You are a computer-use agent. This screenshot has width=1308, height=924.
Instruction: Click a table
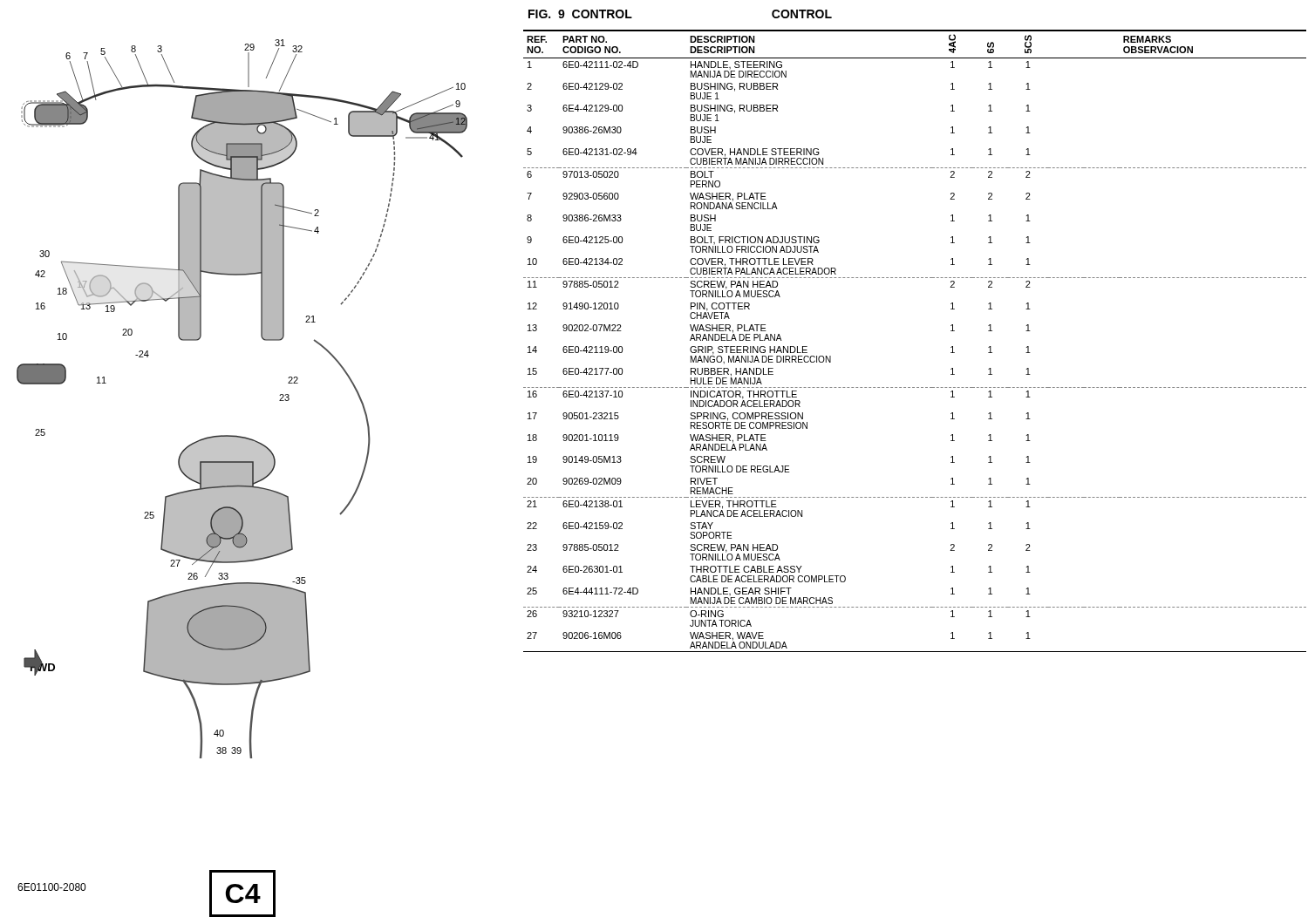pyautogui.click(x=915, y=341)
